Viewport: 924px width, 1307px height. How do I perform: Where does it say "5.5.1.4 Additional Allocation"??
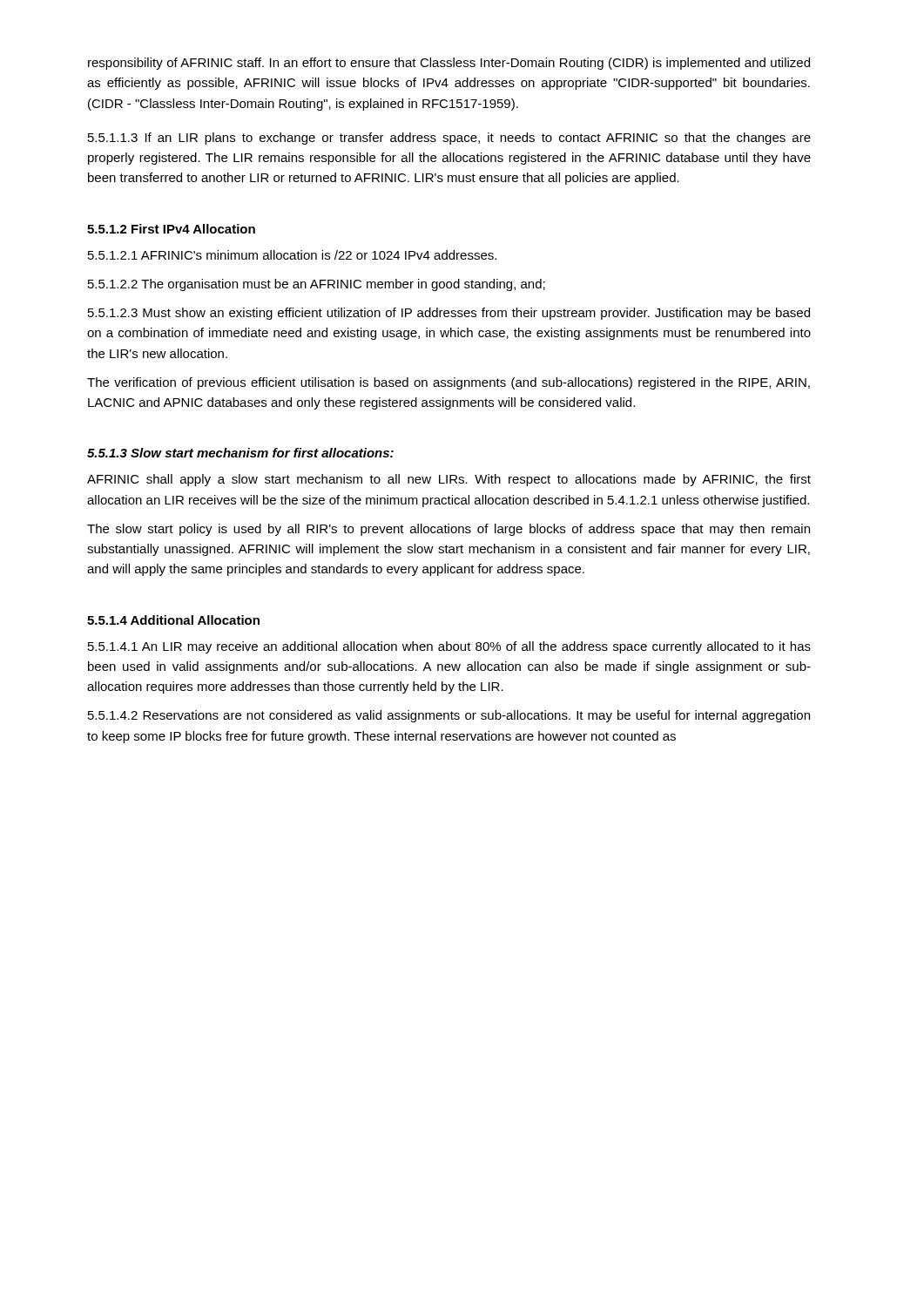174,620
